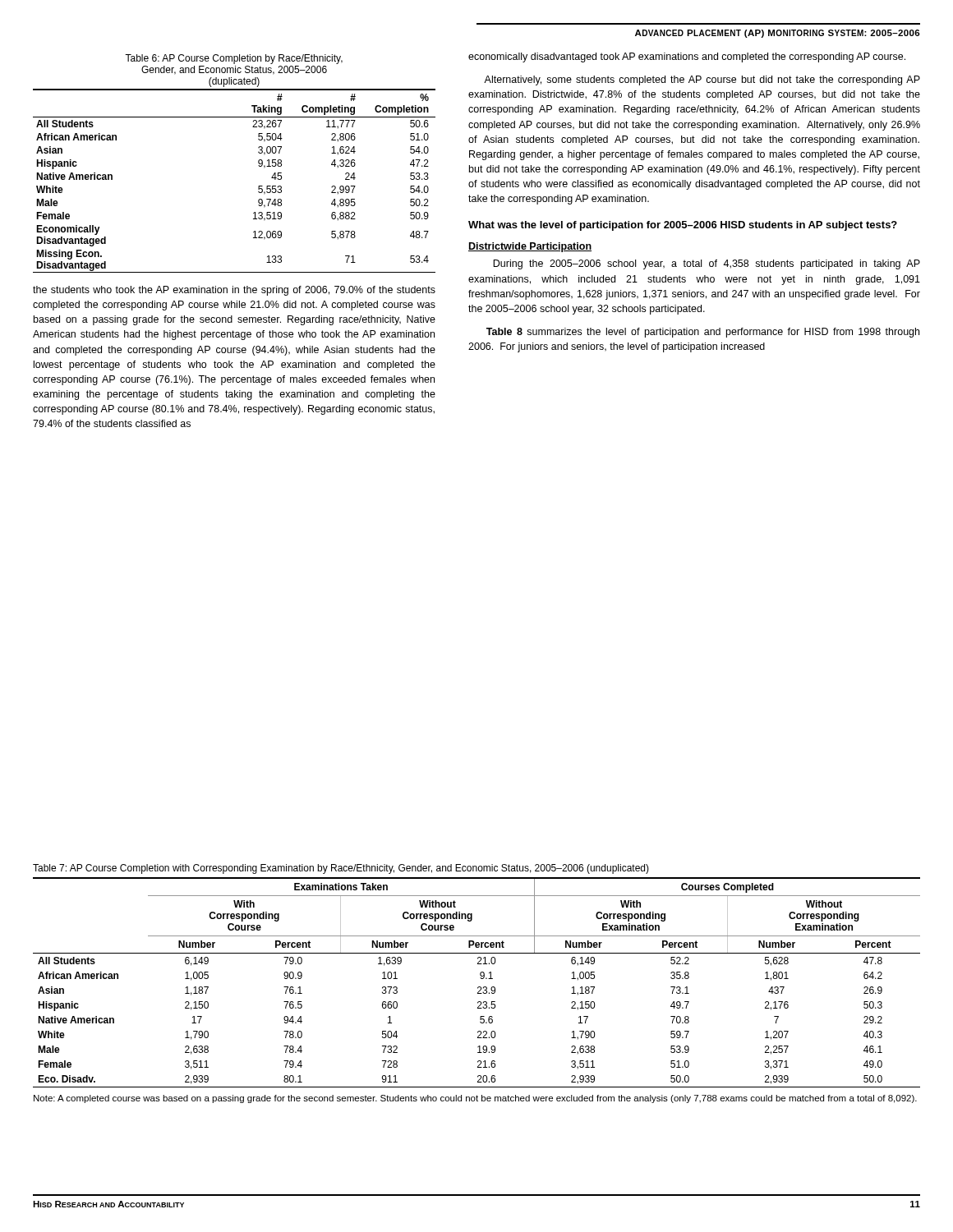
Task: Locate the caption that opens with "Table 7: AP"
Action: (x=341, y=868)
